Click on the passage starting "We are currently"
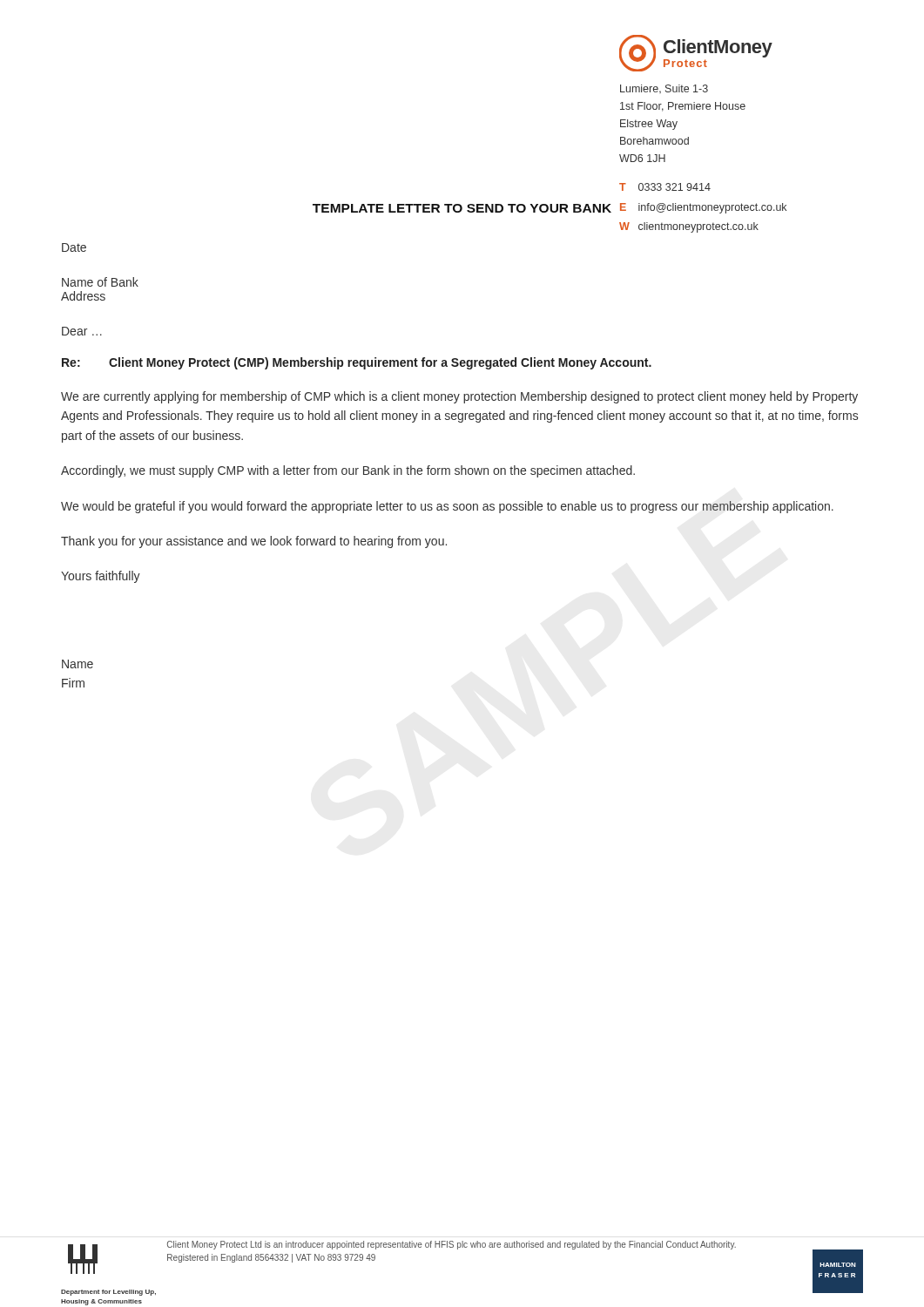This screenshot has width=924, height=1307. (460, 416)
